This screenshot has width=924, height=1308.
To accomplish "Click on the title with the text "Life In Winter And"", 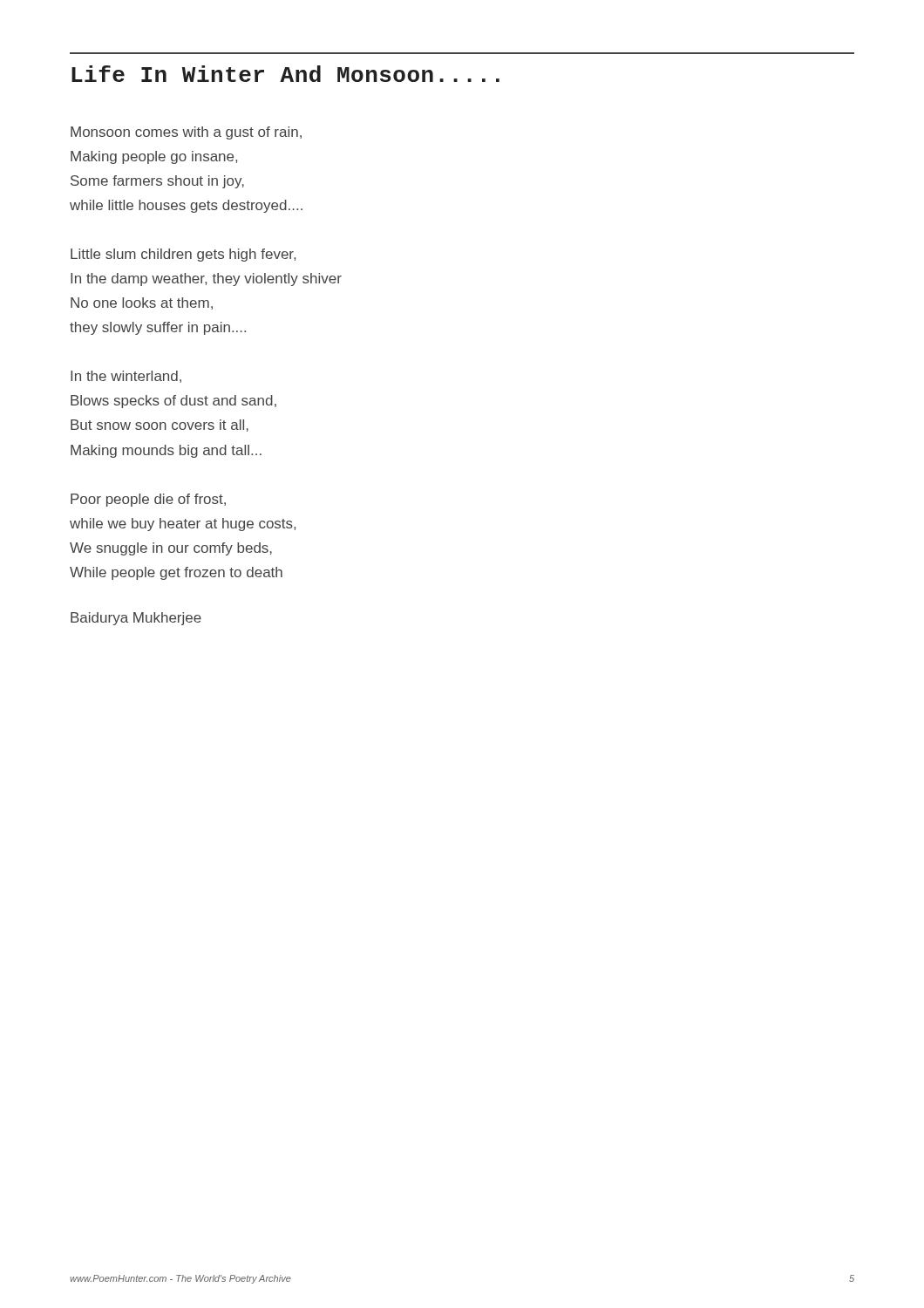I will tap(287, 76).
